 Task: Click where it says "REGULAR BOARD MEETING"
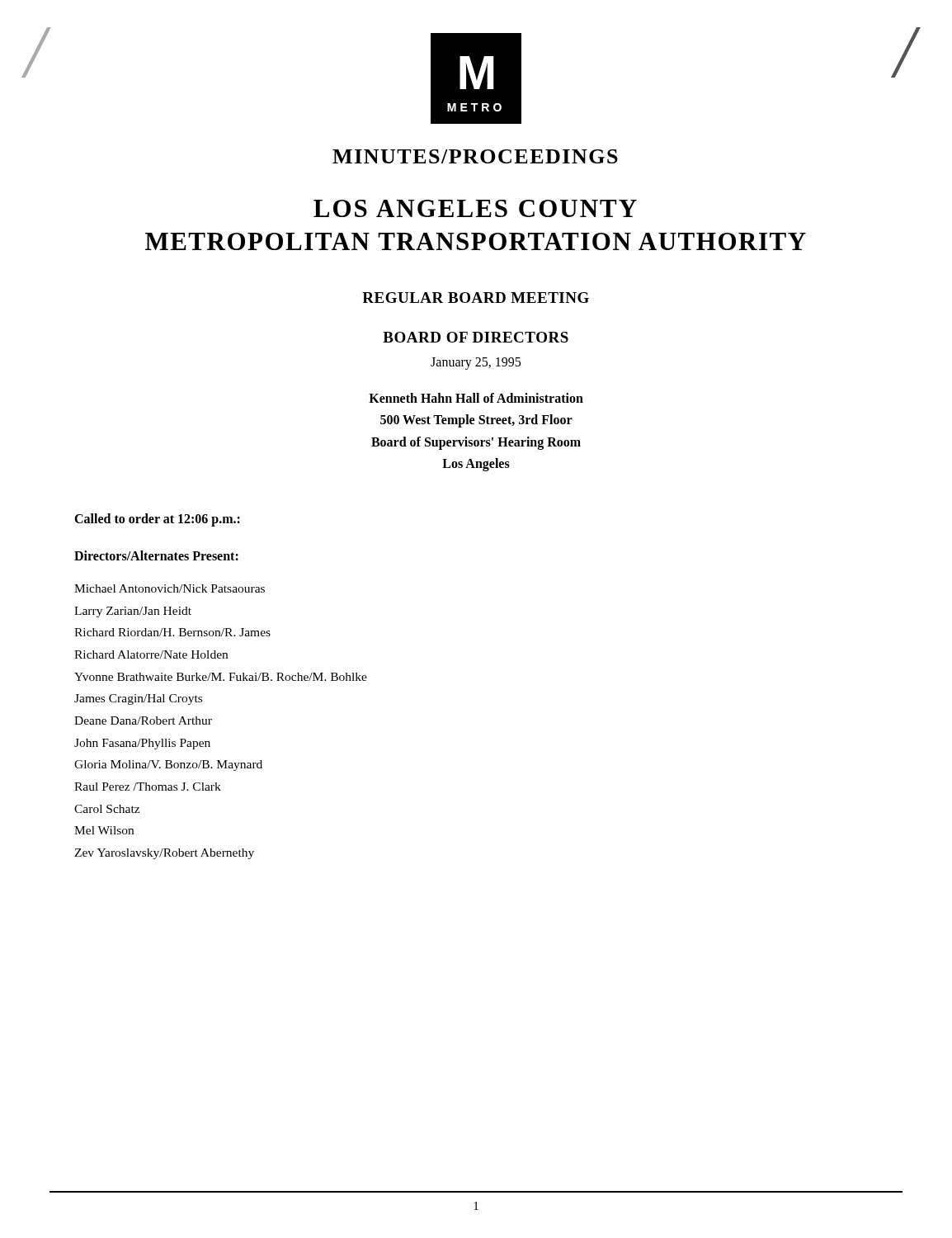(476, 297)
